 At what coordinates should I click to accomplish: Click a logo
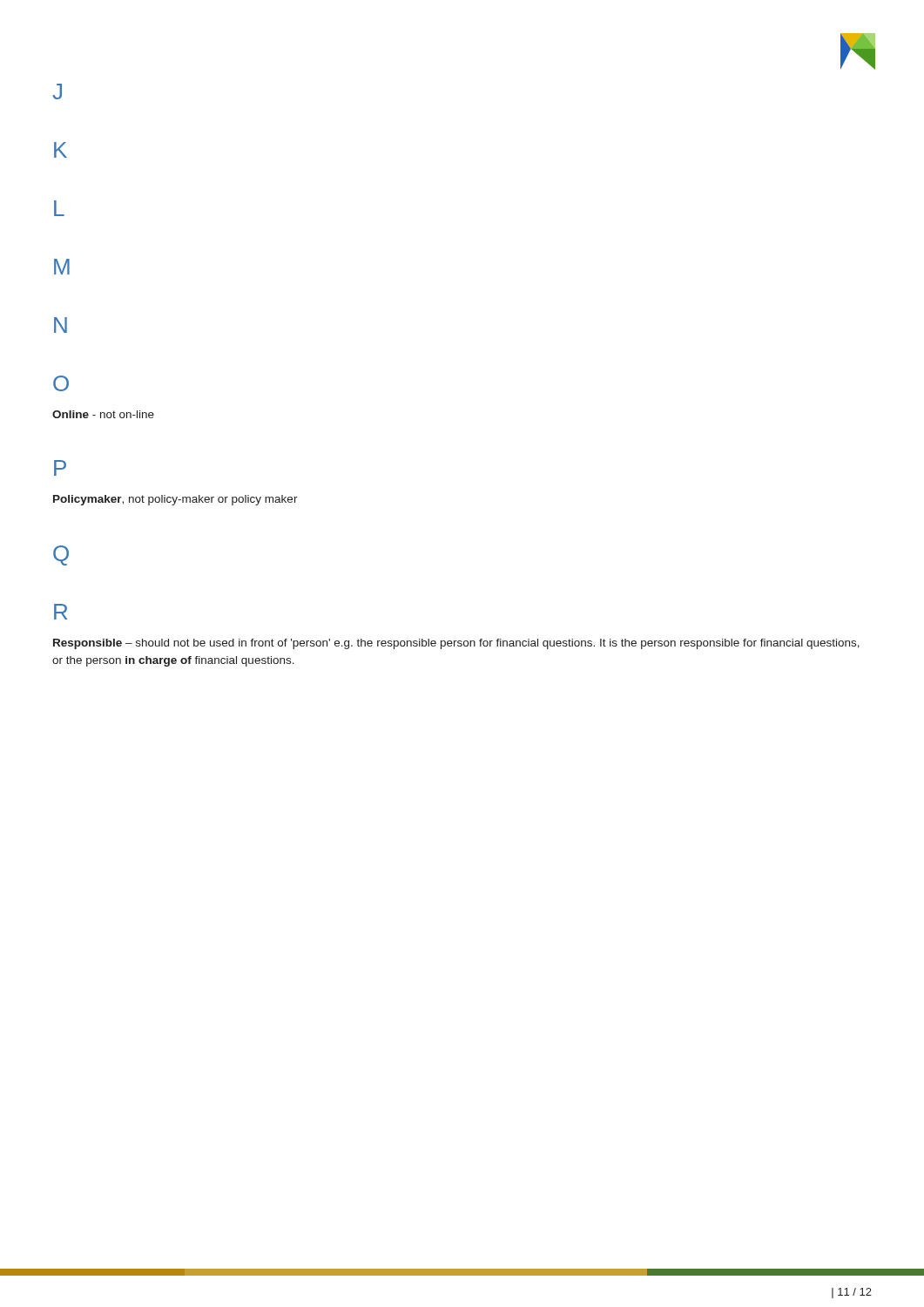tap(857, 50)
